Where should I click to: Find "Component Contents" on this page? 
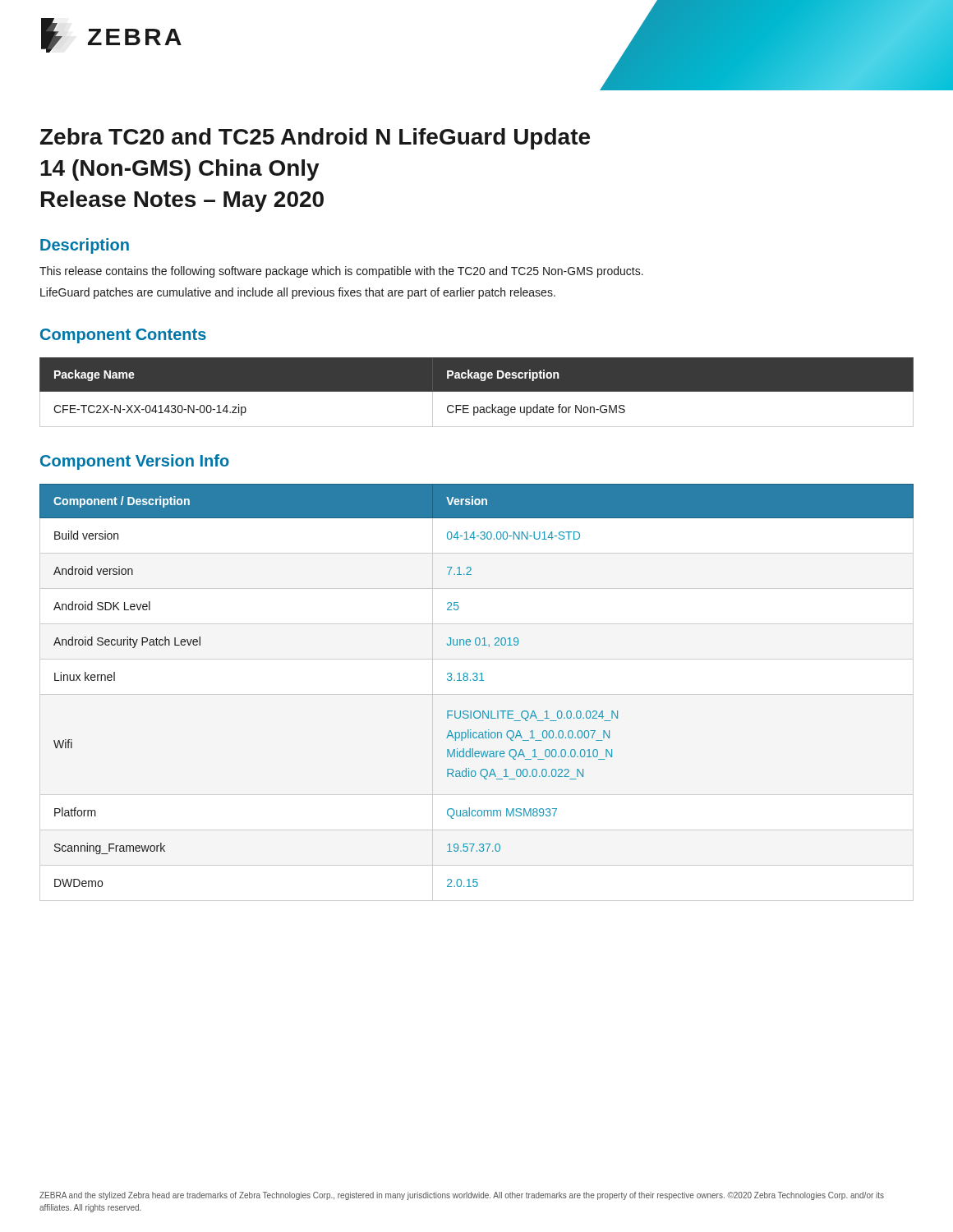pyautogui.click(x=123, y=334)
